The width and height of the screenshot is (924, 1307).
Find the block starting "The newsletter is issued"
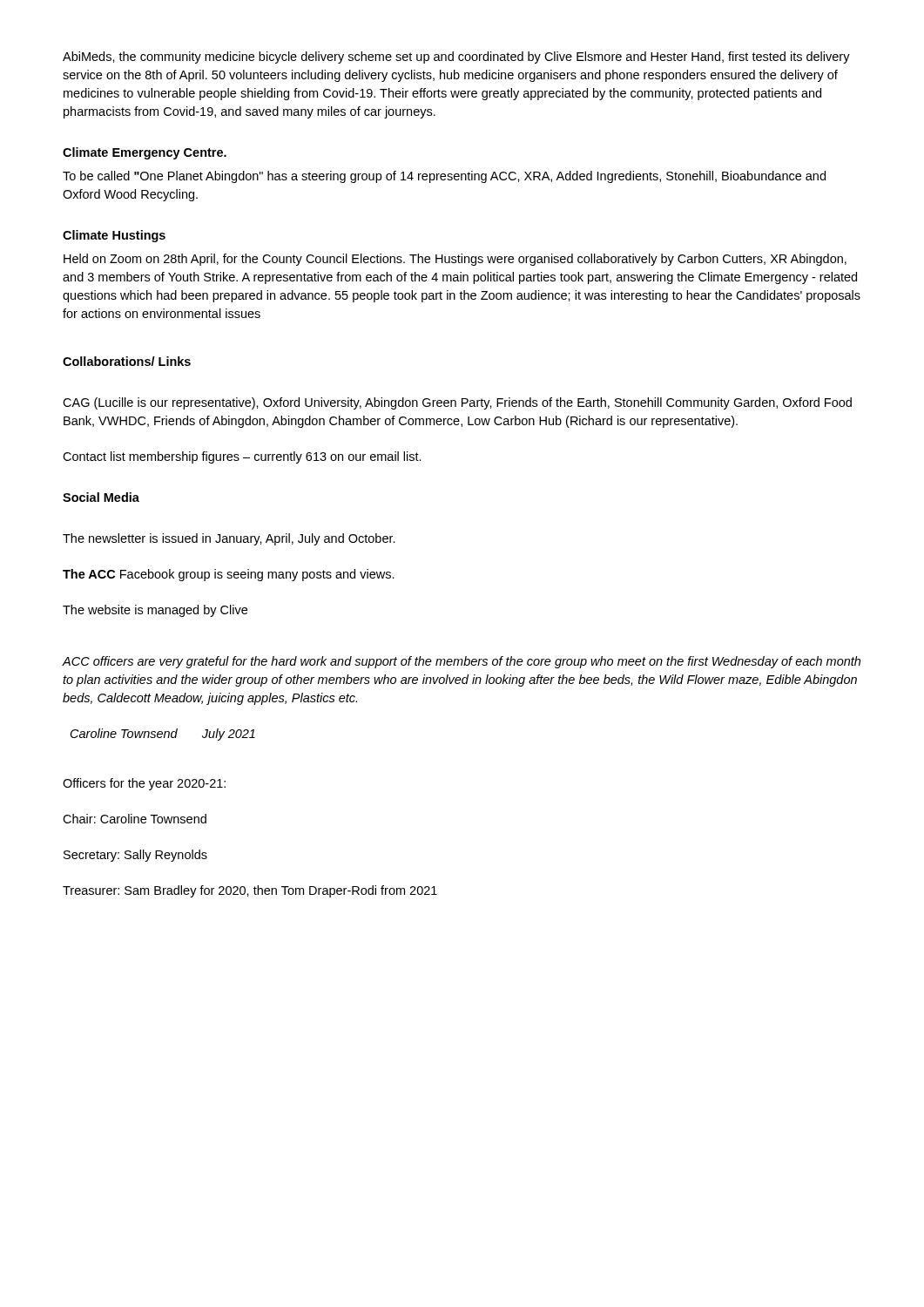click(229, 539)
